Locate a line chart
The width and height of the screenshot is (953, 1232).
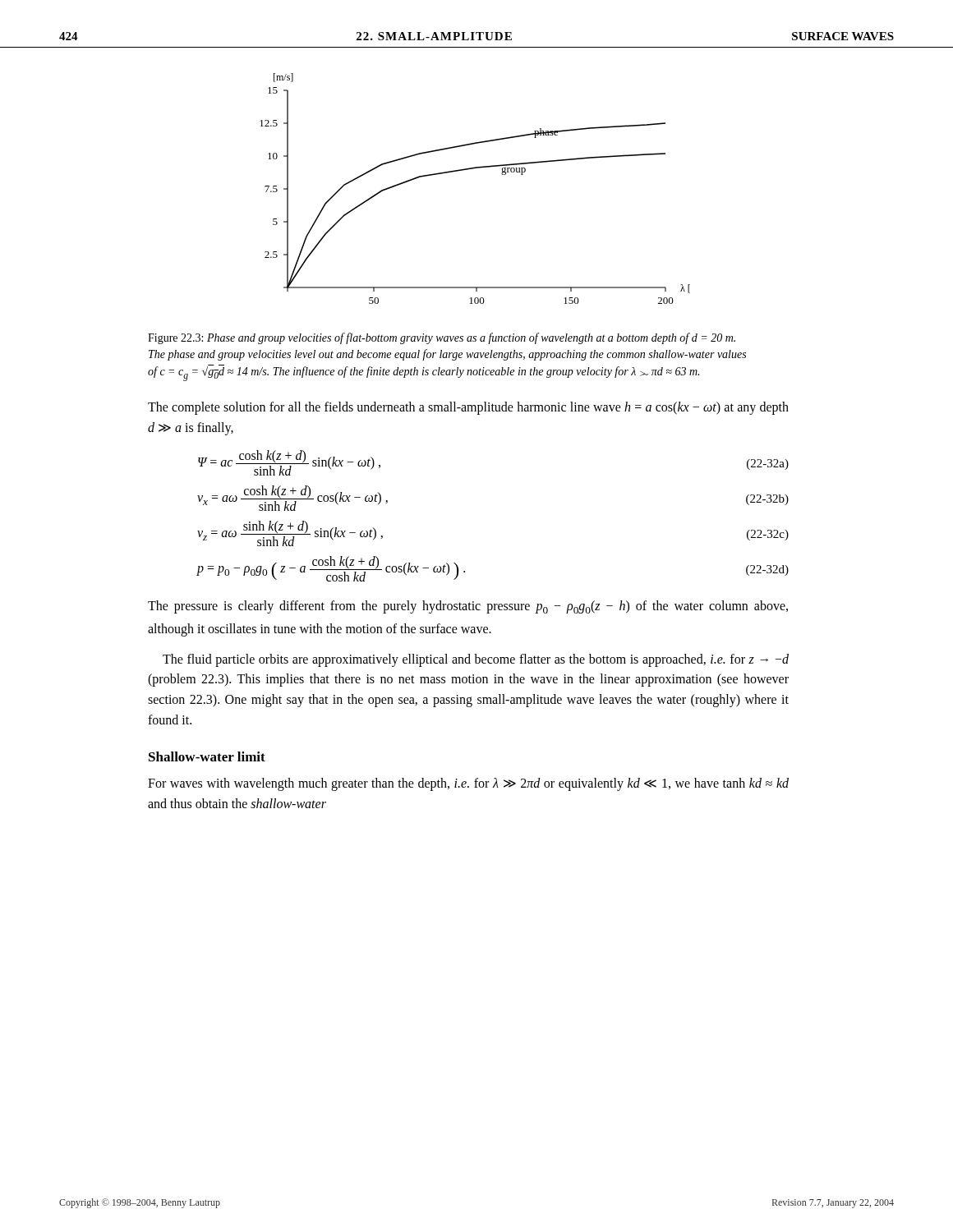pos(485,195)
